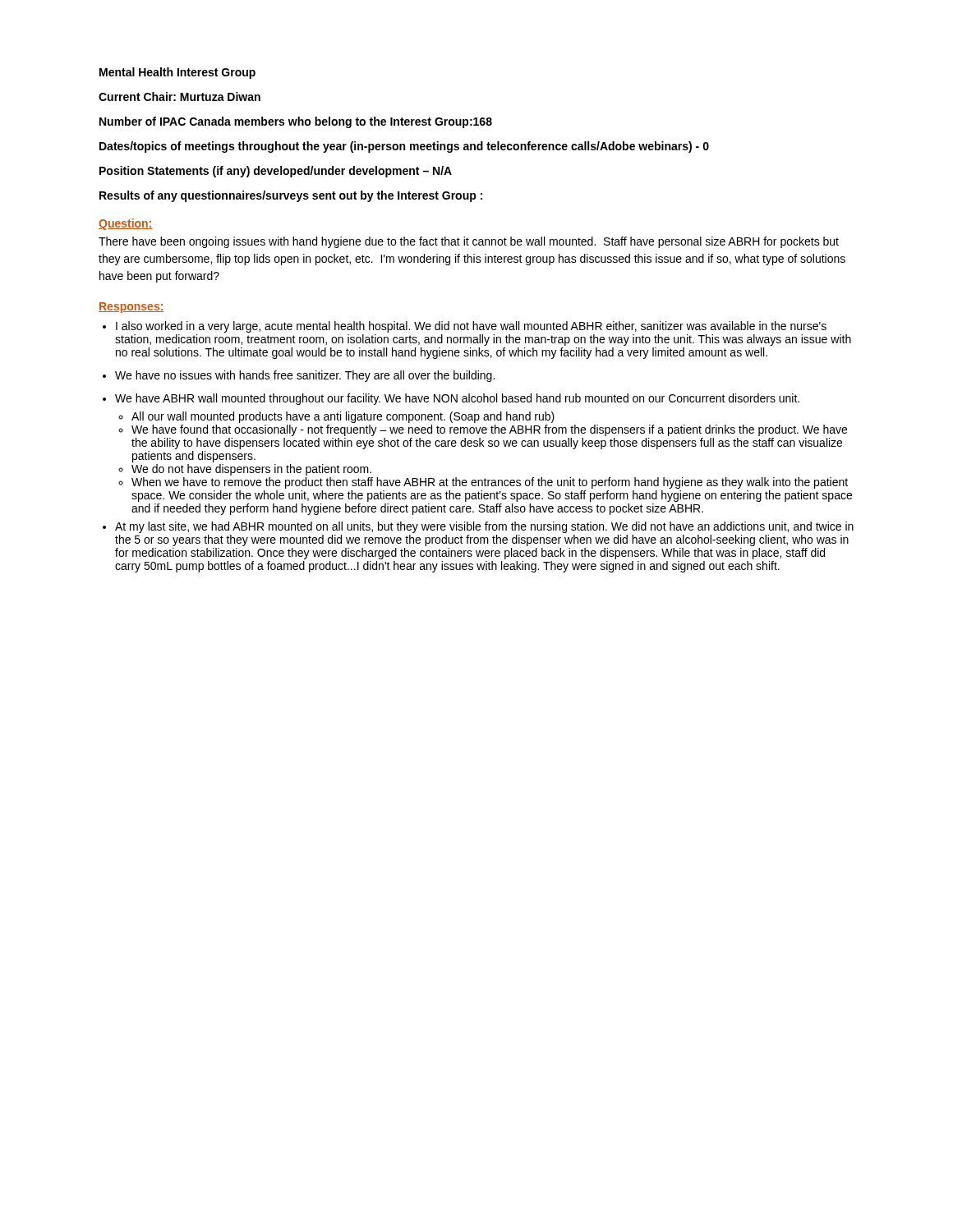Locate the block starting "Number of IPAC Canada members who"
Image resolution: width=953 pixels, height=1232 pixels.
click(x=295, y=122)
